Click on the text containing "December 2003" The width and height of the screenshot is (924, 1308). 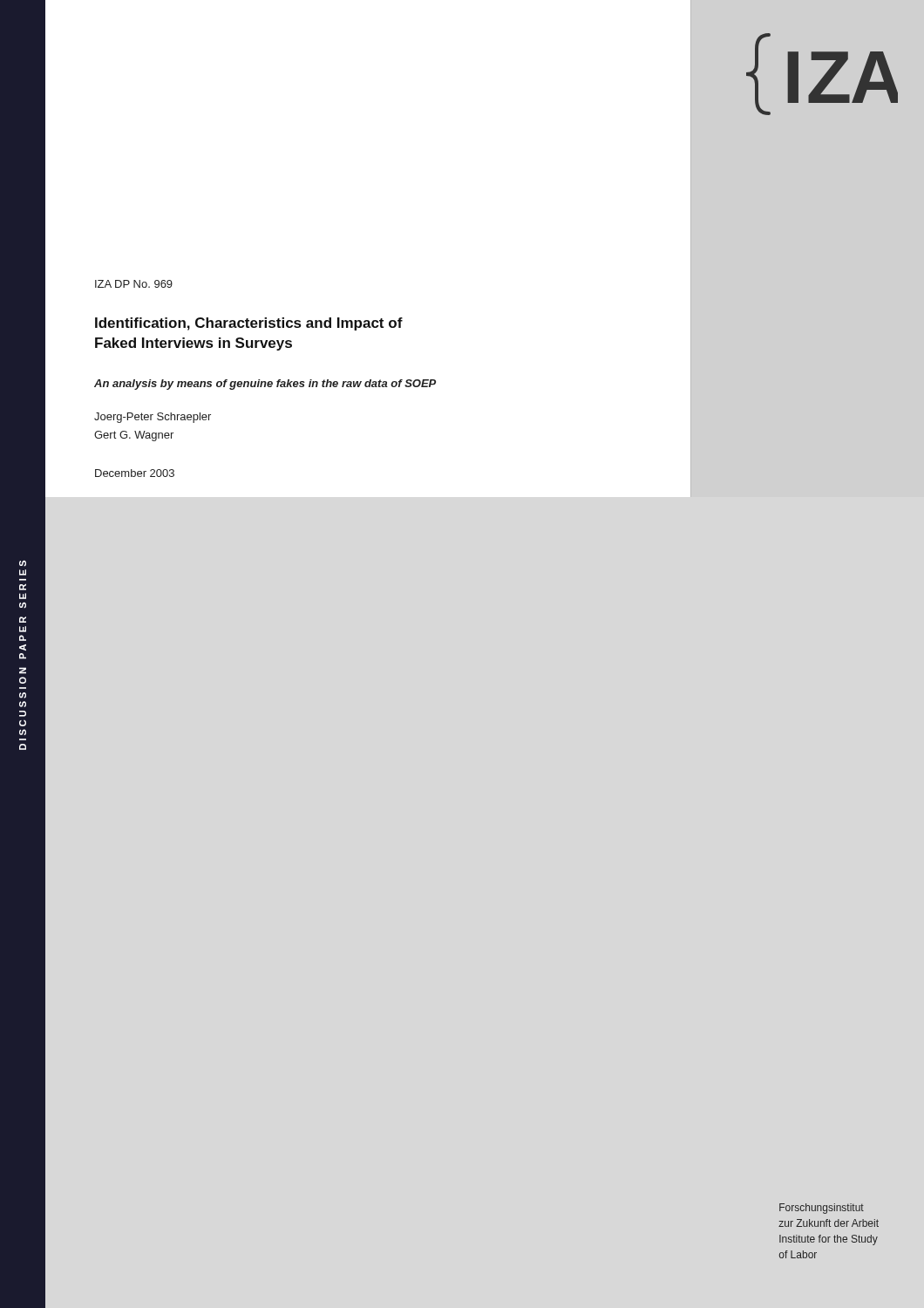tap(134, 473)
